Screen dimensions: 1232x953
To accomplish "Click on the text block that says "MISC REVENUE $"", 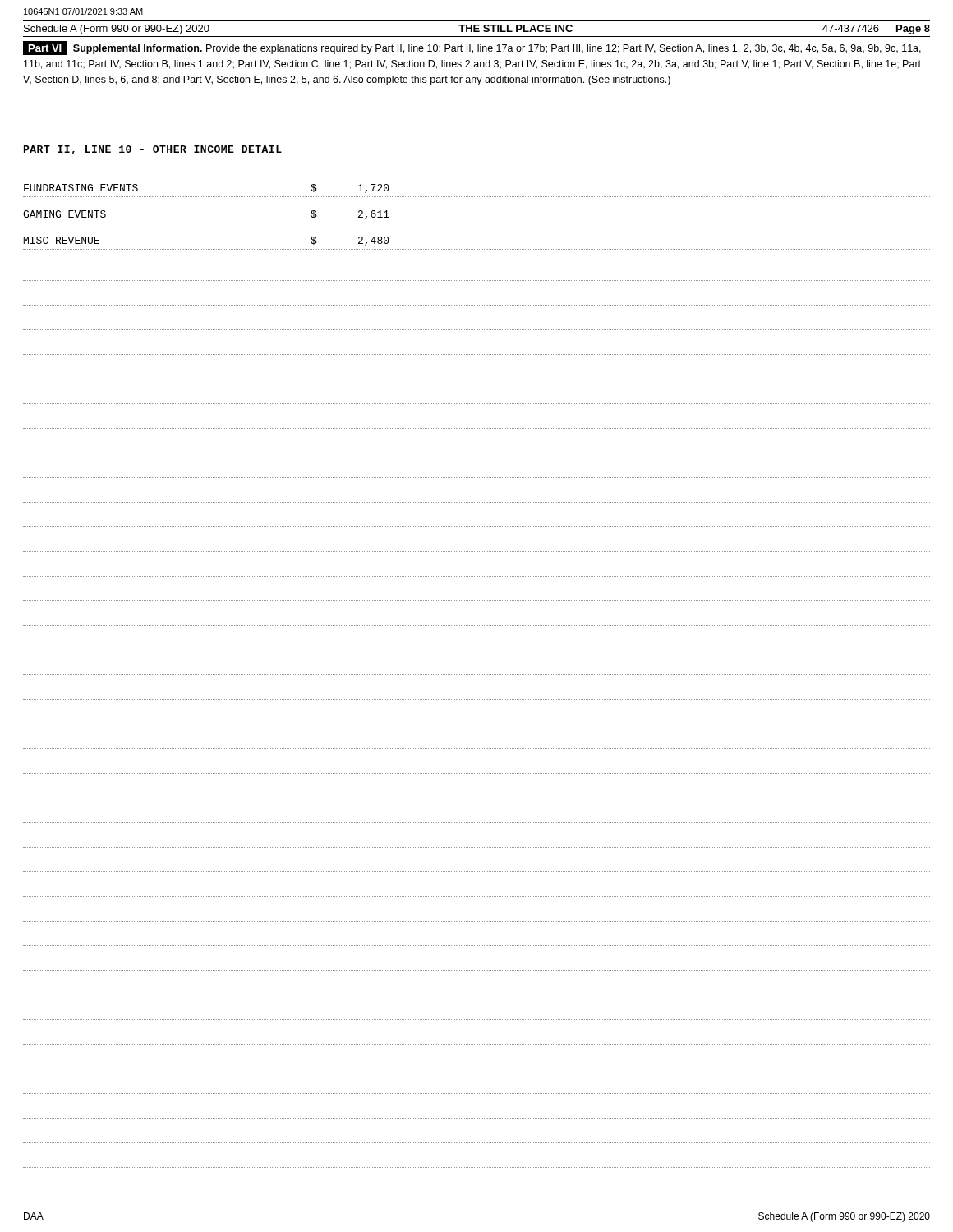I will pyautogui.click(x=206, y=241).
